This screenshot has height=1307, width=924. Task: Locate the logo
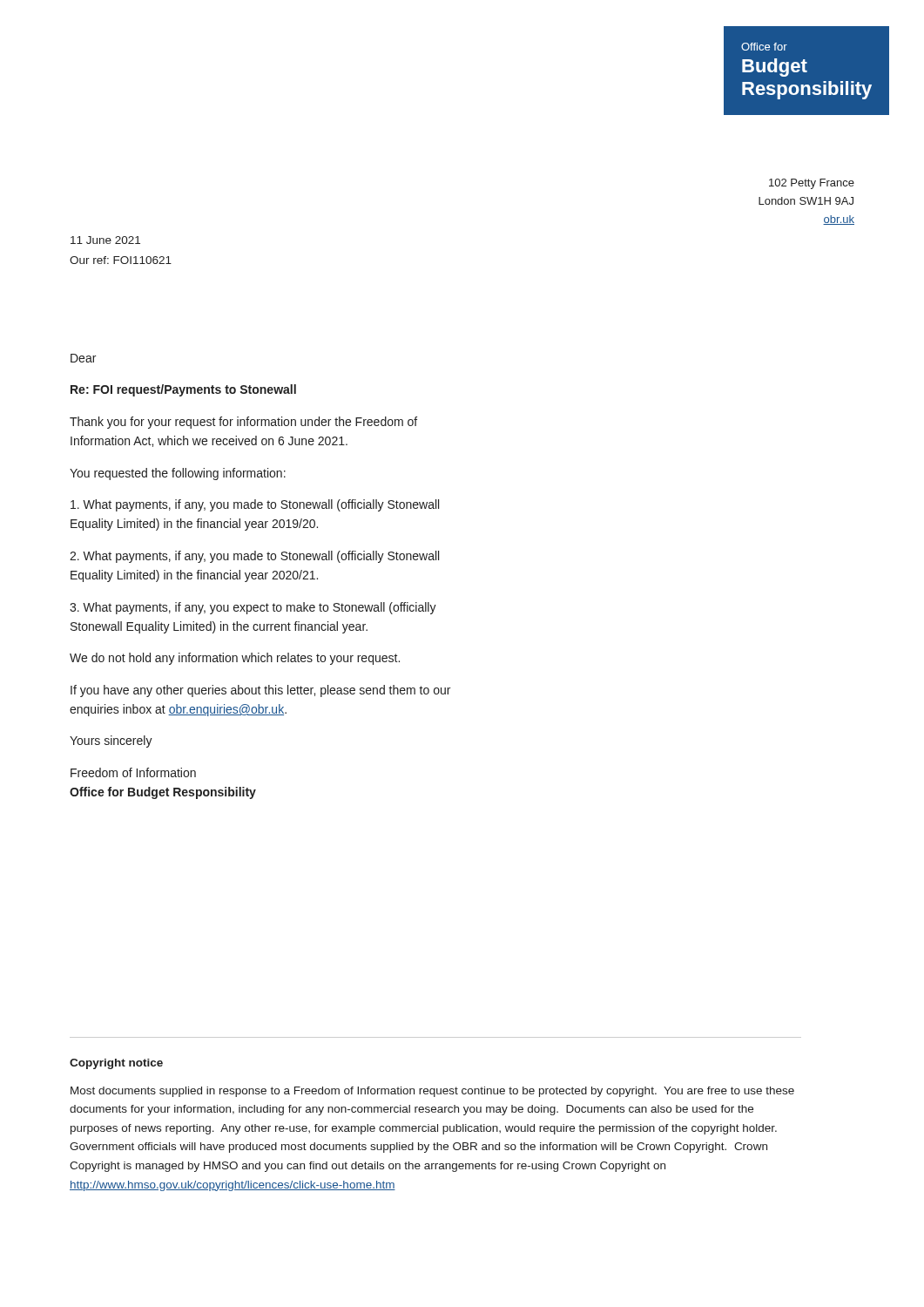(806, 70)
